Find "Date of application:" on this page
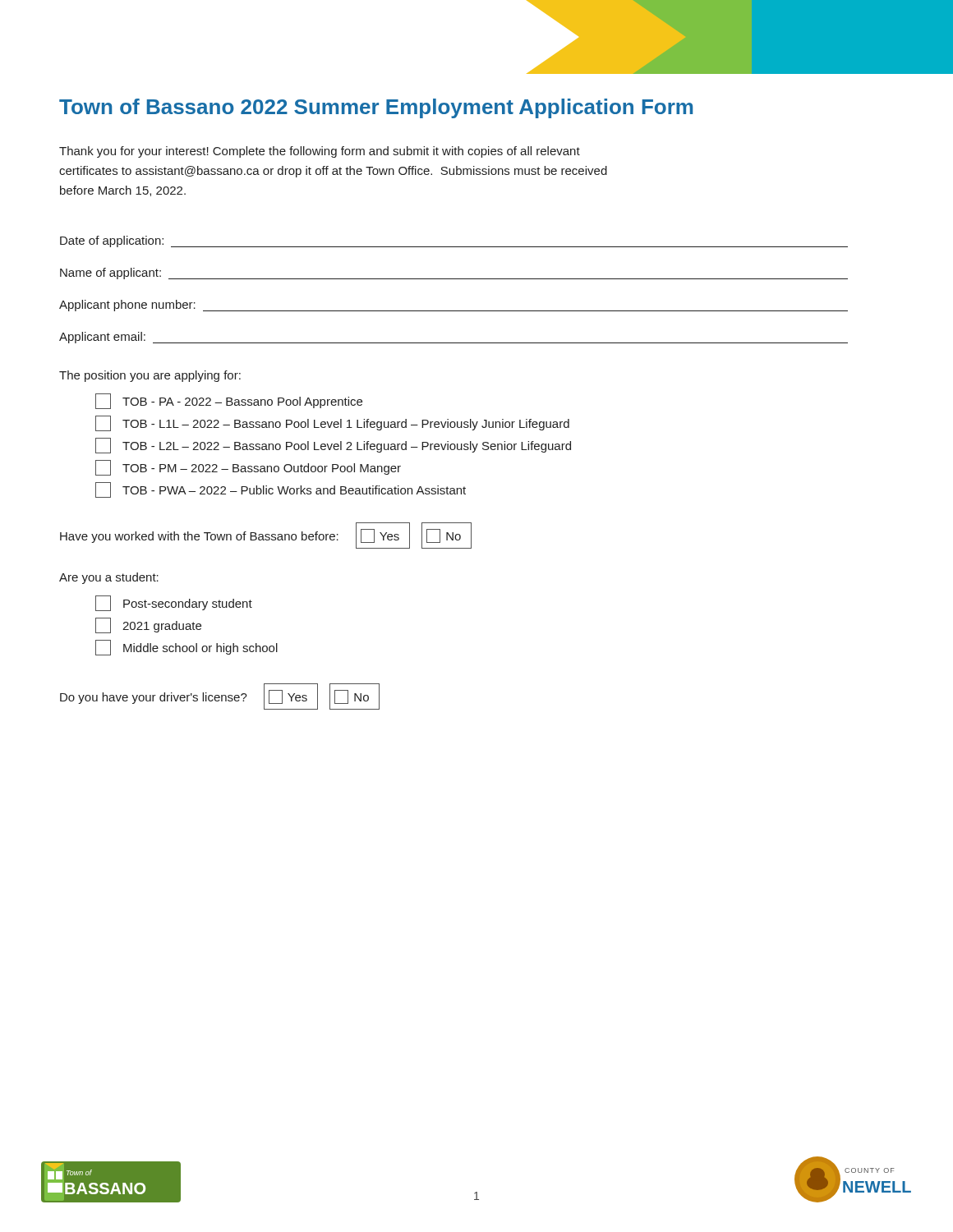Viewport: 953px width, 1232px height. (454, 239)
